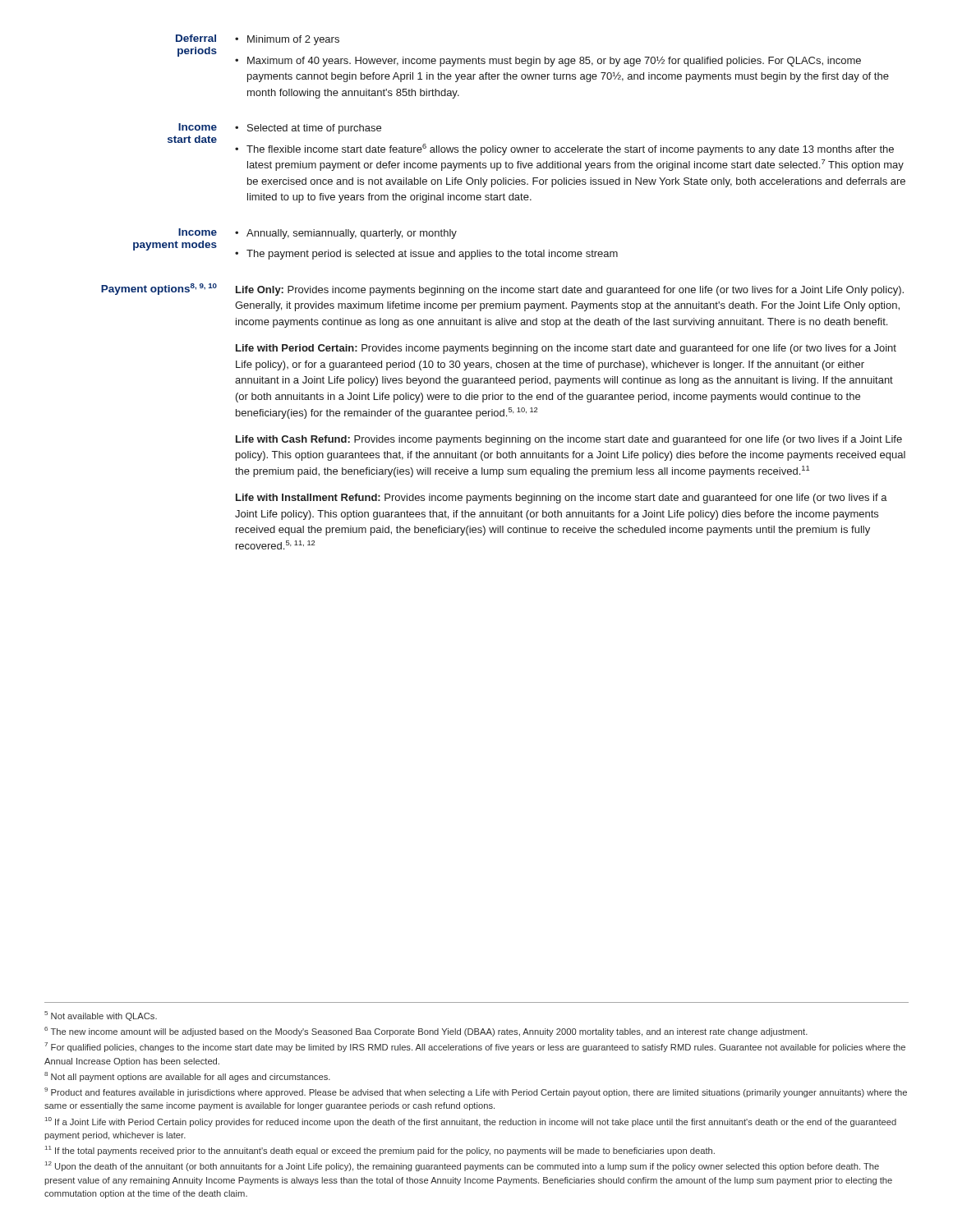
Task: Find the text block starting "Minimum of 2 years"
Action: pos(293,39)
